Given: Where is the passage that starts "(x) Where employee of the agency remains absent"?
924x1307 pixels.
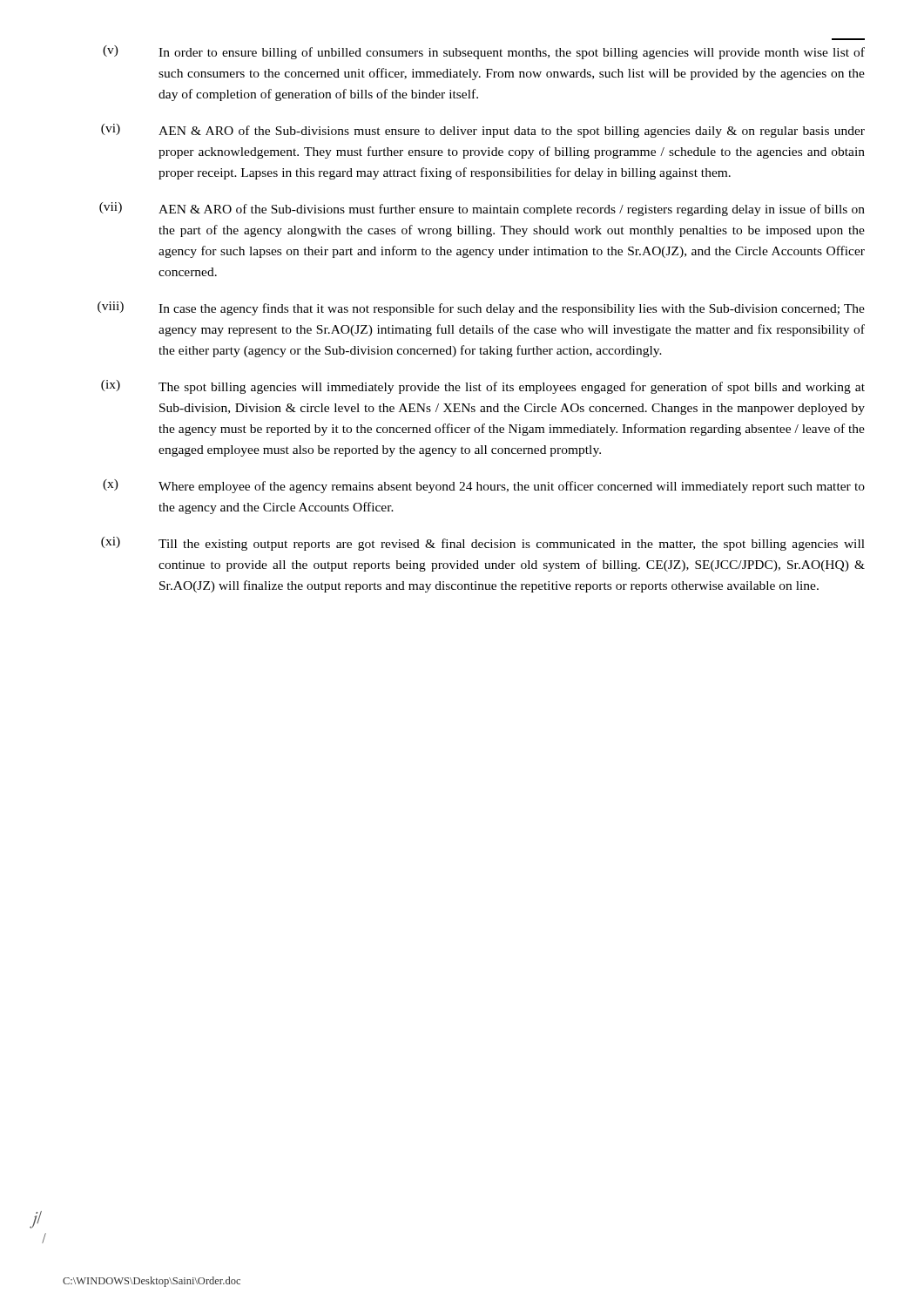Looking at the screenshot, I should tap(464, 497).
